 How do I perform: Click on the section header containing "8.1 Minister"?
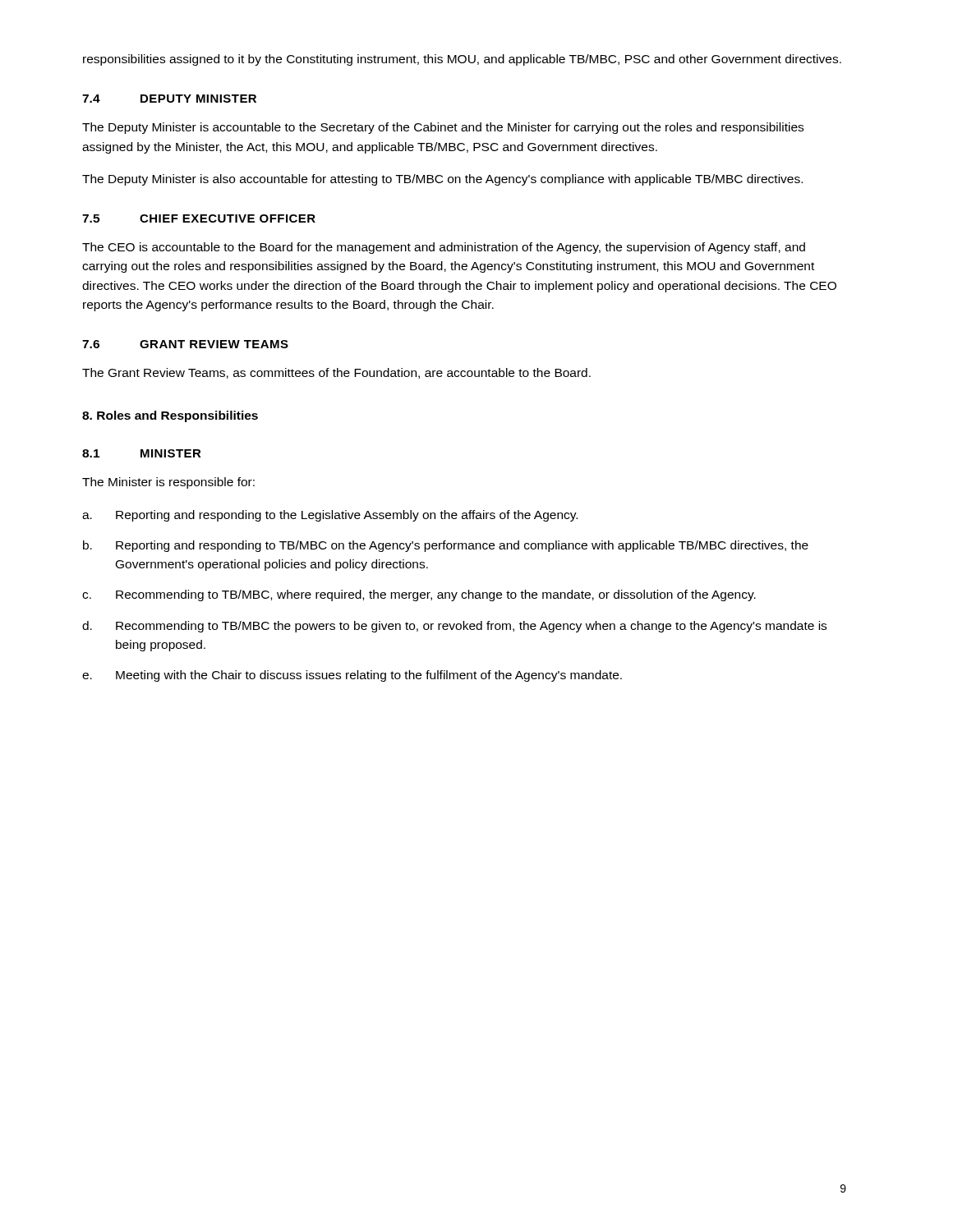click(x=142, y=454)
